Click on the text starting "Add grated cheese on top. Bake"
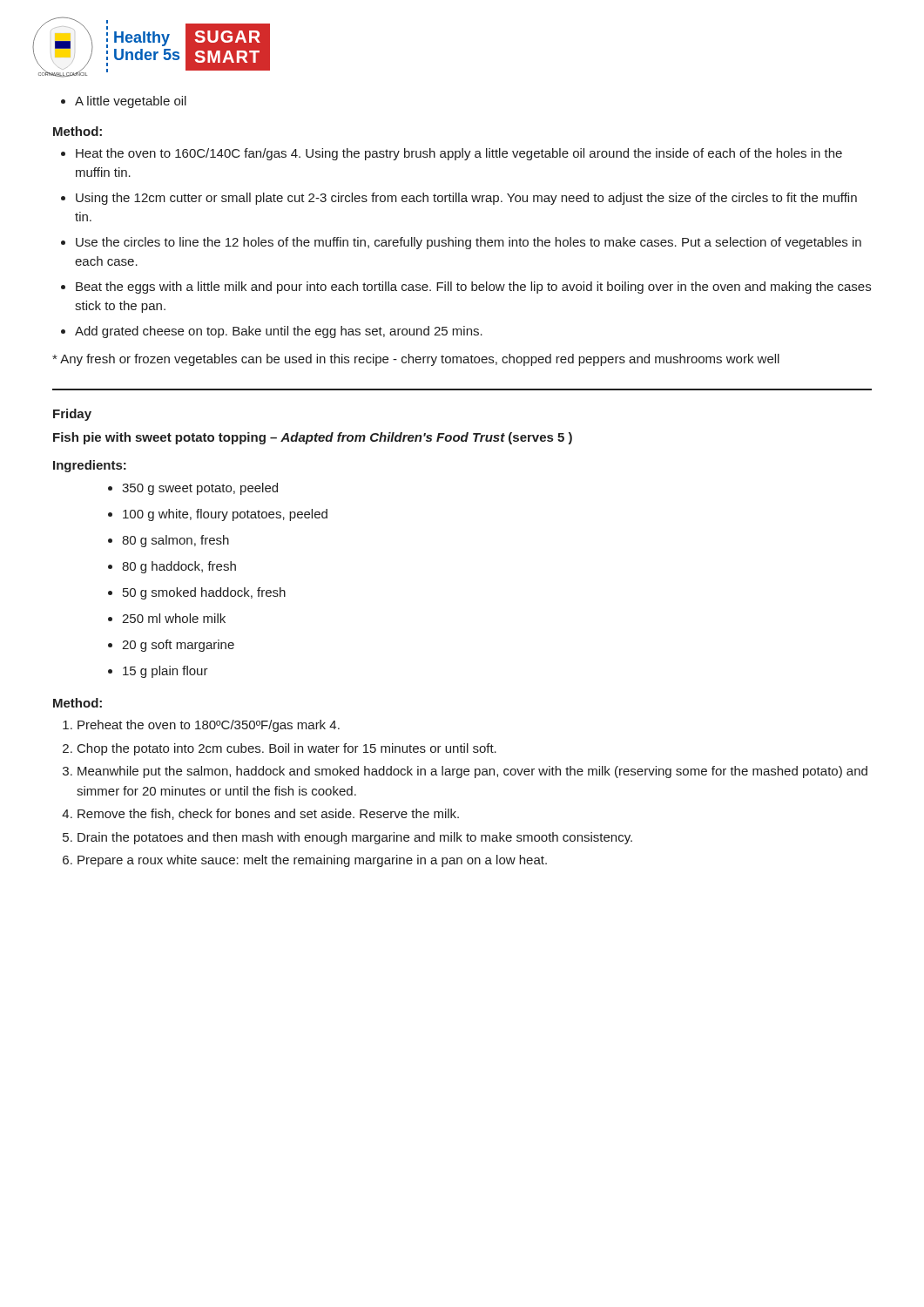The height and width of the screenshot is (1307, 924). pyautogui.click(x=462, y=331)
